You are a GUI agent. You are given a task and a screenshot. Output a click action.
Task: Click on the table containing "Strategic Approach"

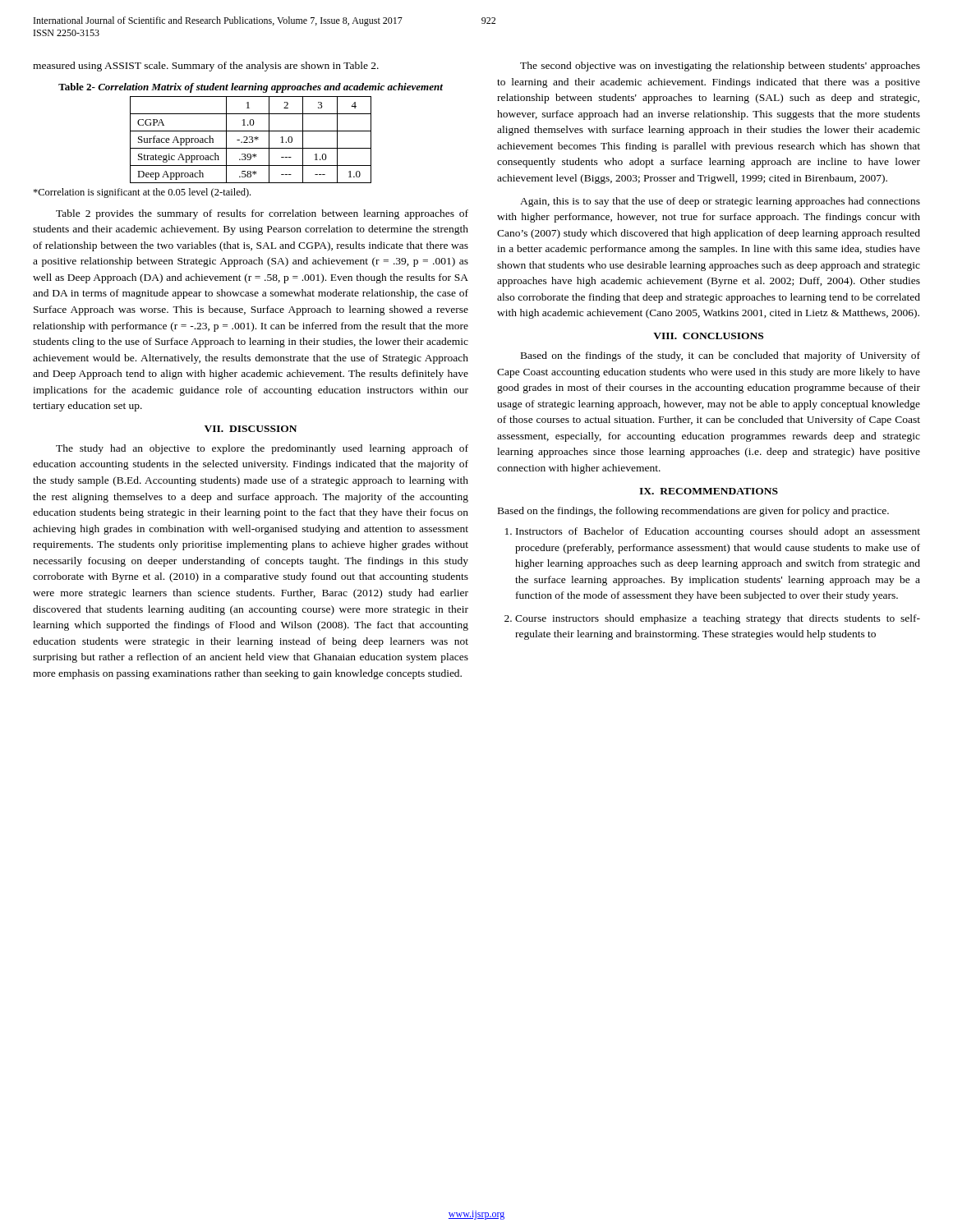pyautogui.click(x=251, y=139)
